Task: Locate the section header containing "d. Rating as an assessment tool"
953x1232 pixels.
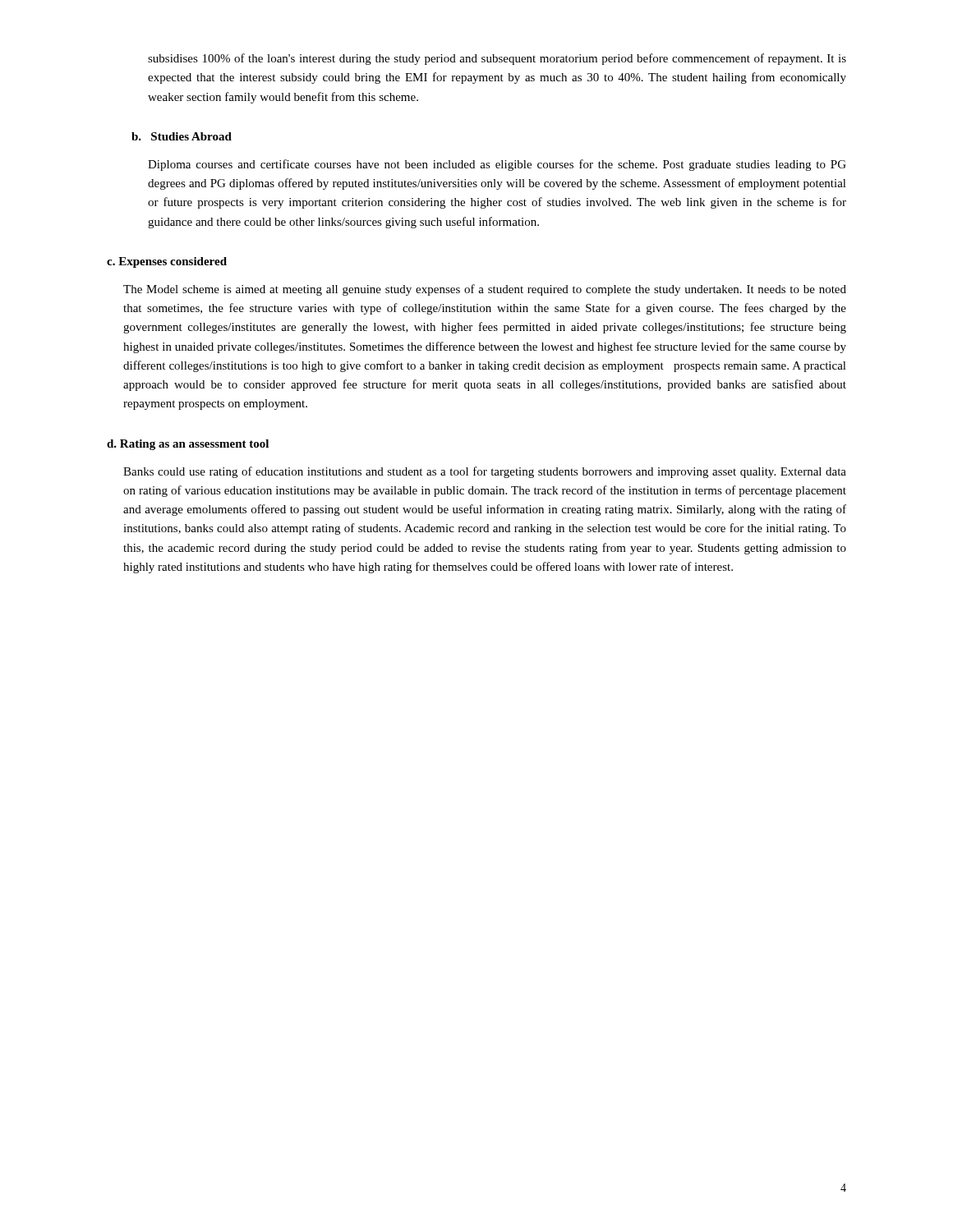Action: click(x=188, y=443)
